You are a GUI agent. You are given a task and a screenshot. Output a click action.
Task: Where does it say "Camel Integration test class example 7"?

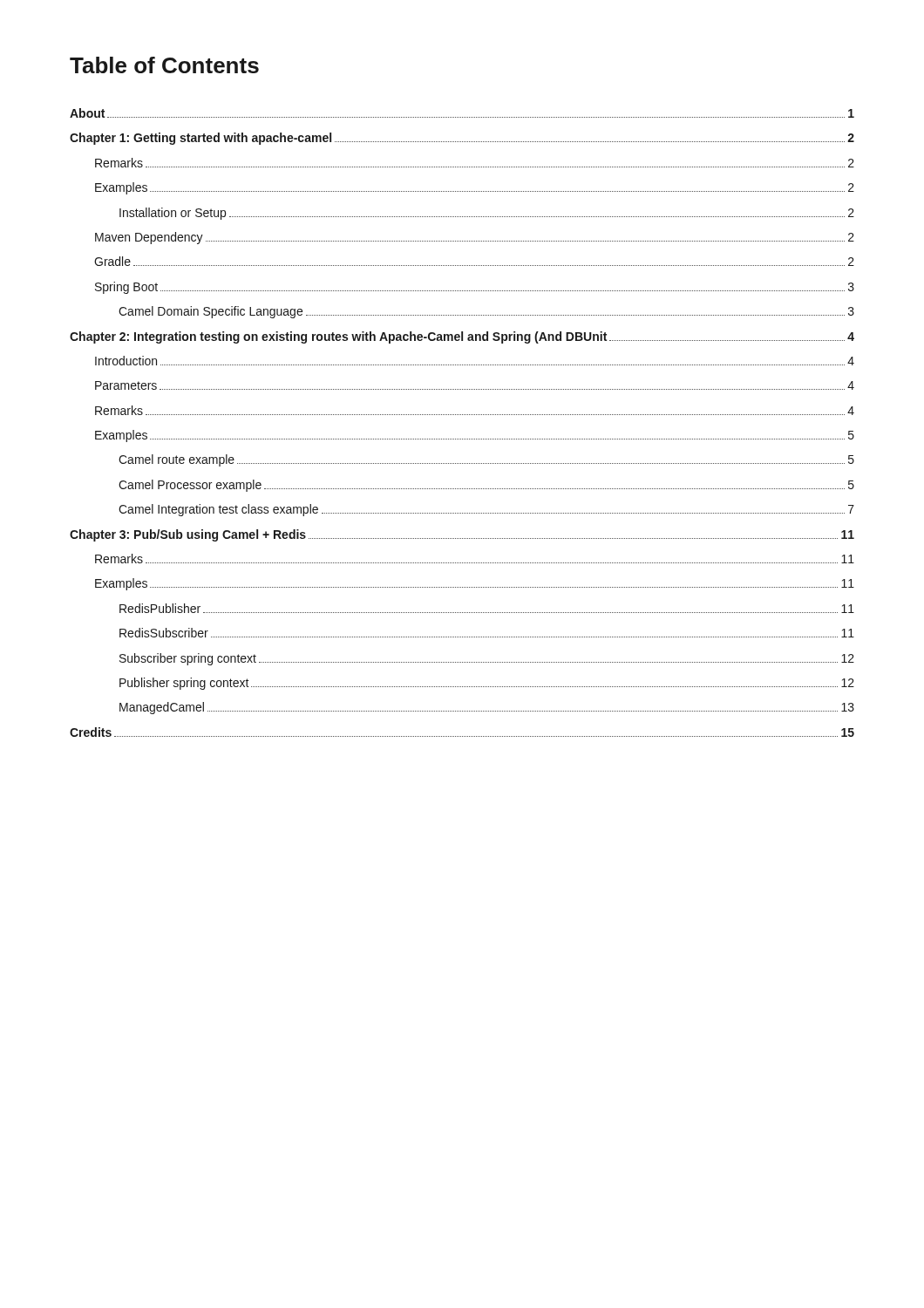click(x=486, y=510)
